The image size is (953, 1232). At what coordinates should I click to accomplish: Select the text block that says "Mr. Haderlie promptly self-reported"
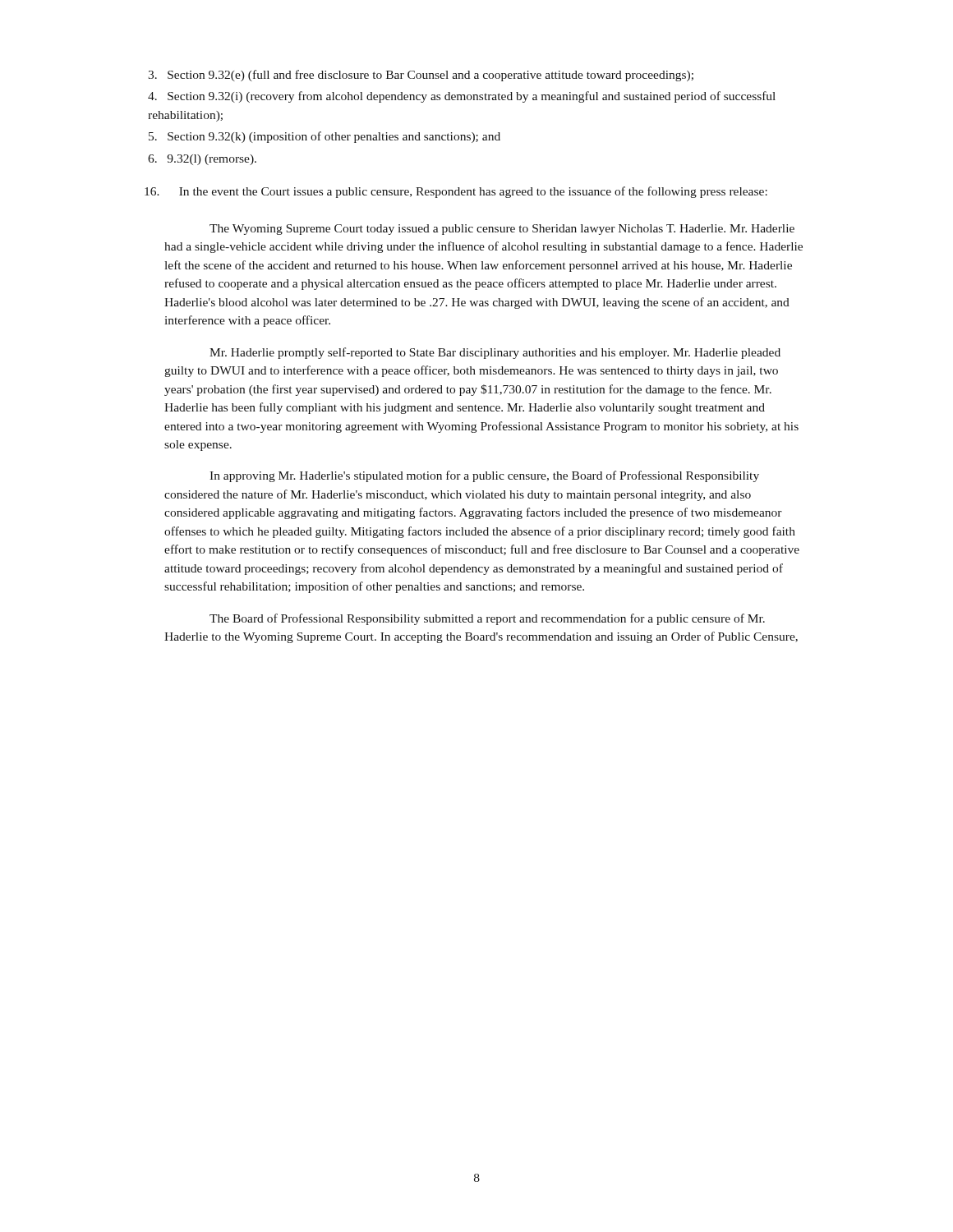(x=482, y=398)
